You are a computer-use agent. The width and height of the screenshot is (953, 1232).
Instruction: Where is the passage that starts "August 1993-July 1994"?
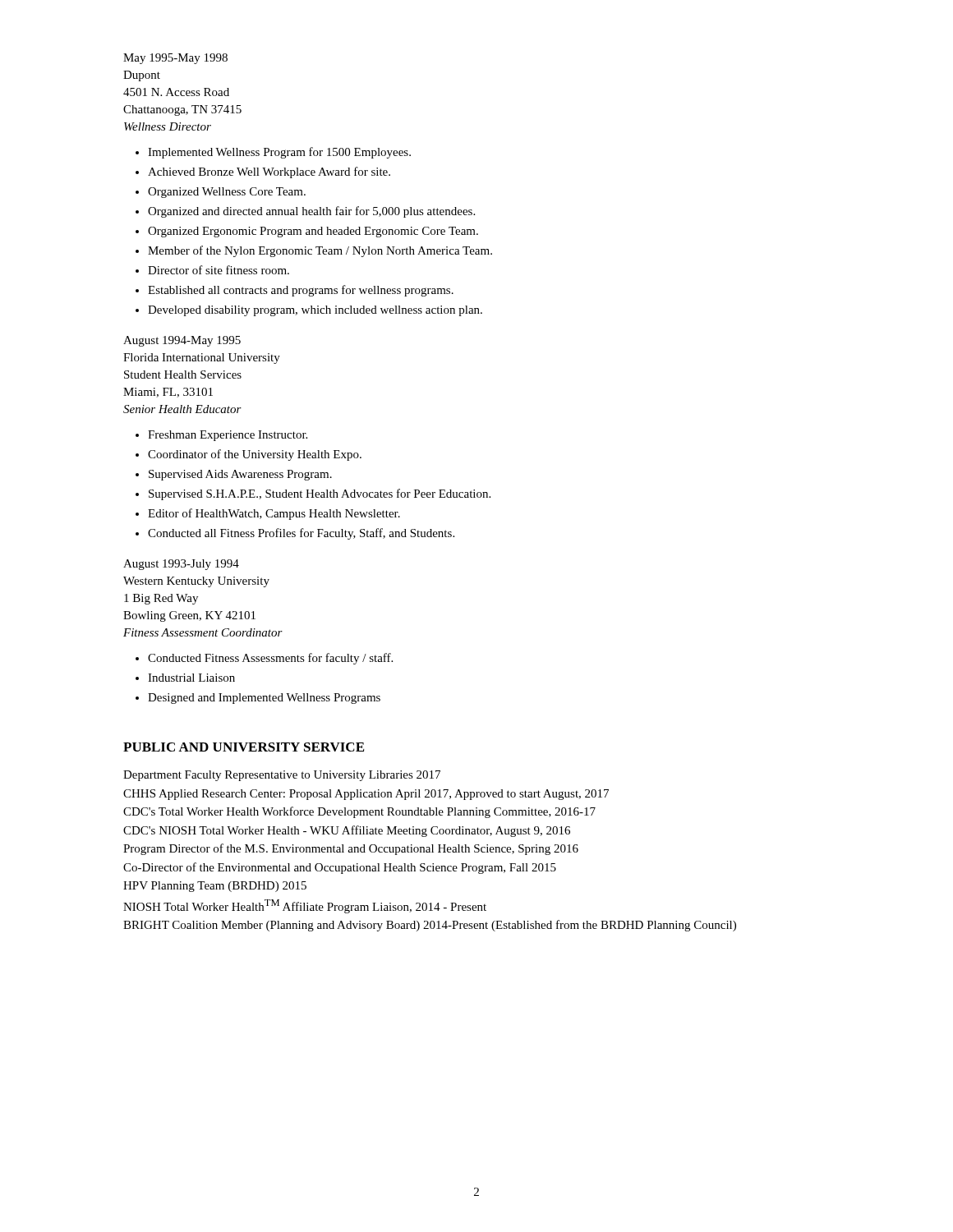181,565
